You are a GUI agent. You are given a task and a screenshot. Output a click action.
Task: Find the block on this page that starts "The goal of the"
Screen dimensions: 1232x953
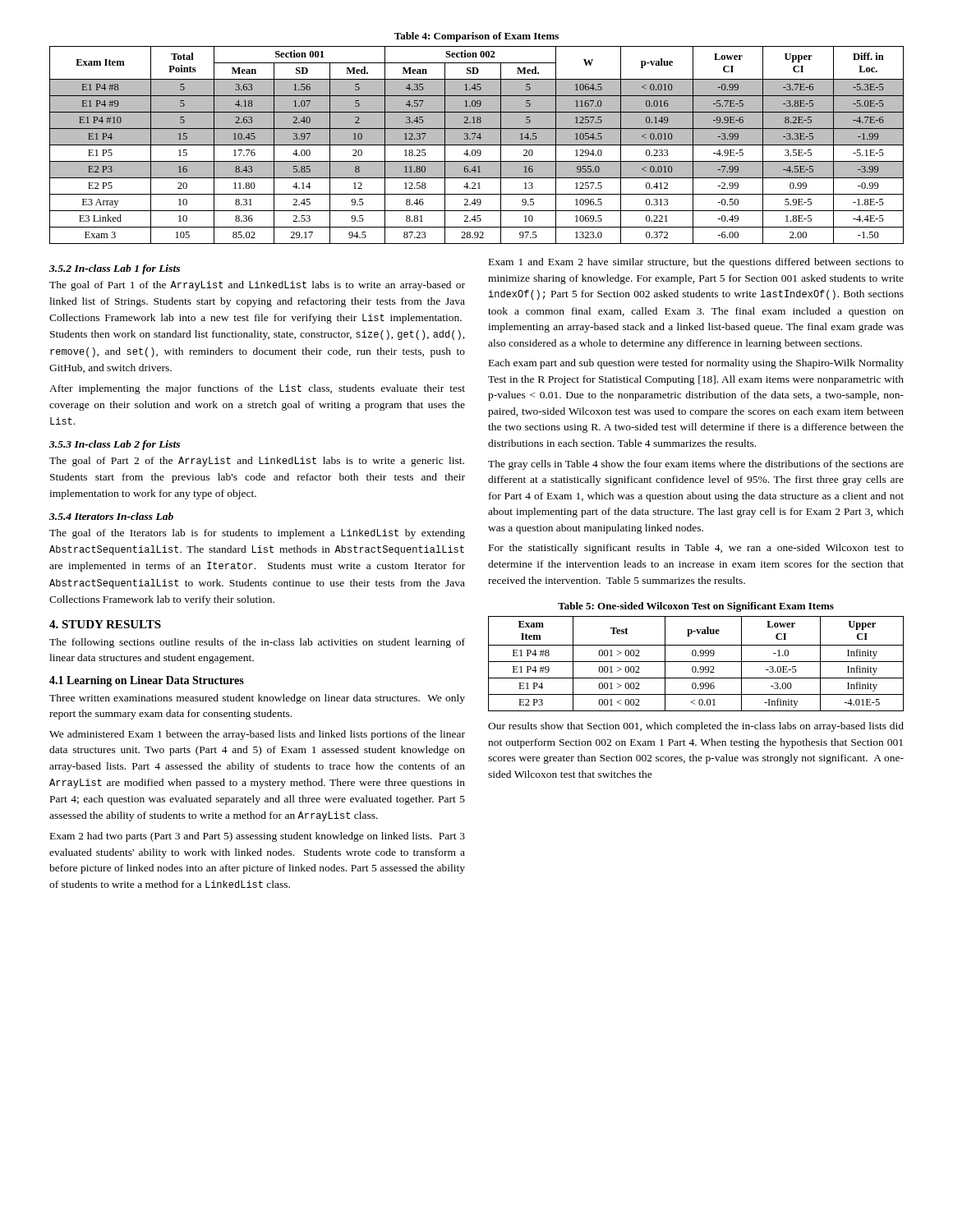coord(257,566)
